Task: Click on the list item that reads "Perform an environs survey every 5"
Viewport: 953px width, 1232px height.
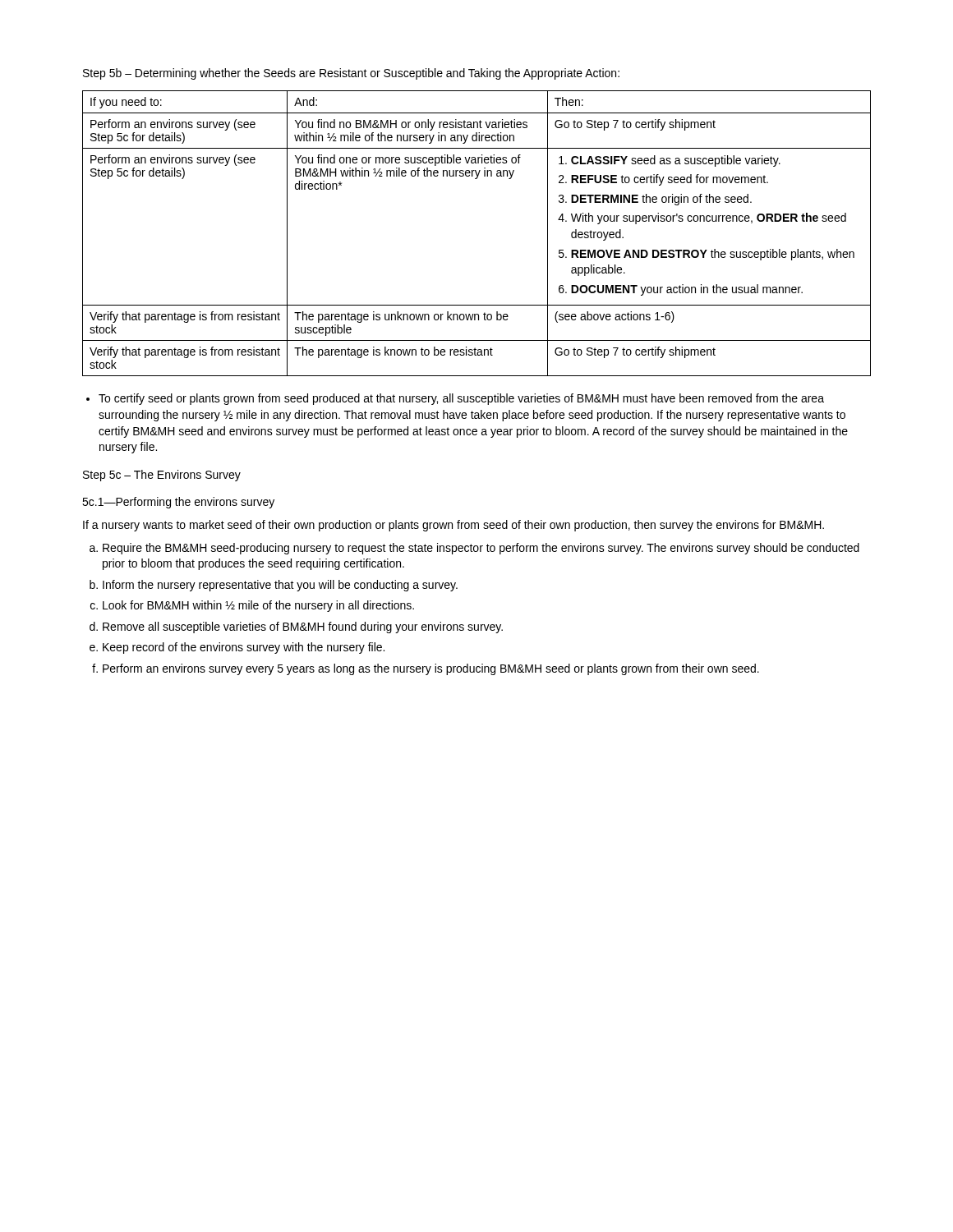Action: [x=431, y=669]
